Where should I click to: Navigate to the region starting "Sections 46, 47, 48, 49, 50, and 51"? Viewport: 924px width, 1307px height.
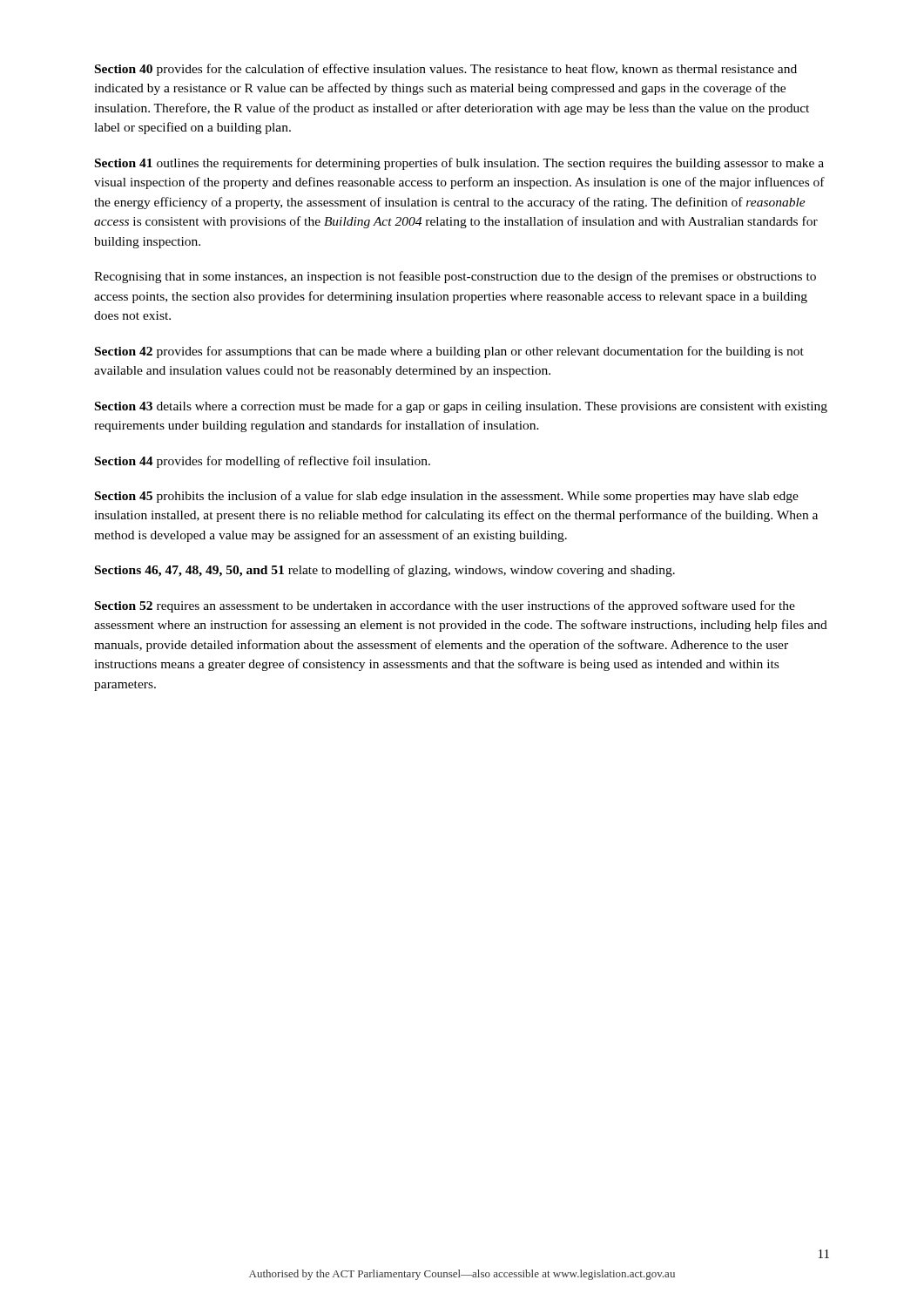(x=385, y=570)
